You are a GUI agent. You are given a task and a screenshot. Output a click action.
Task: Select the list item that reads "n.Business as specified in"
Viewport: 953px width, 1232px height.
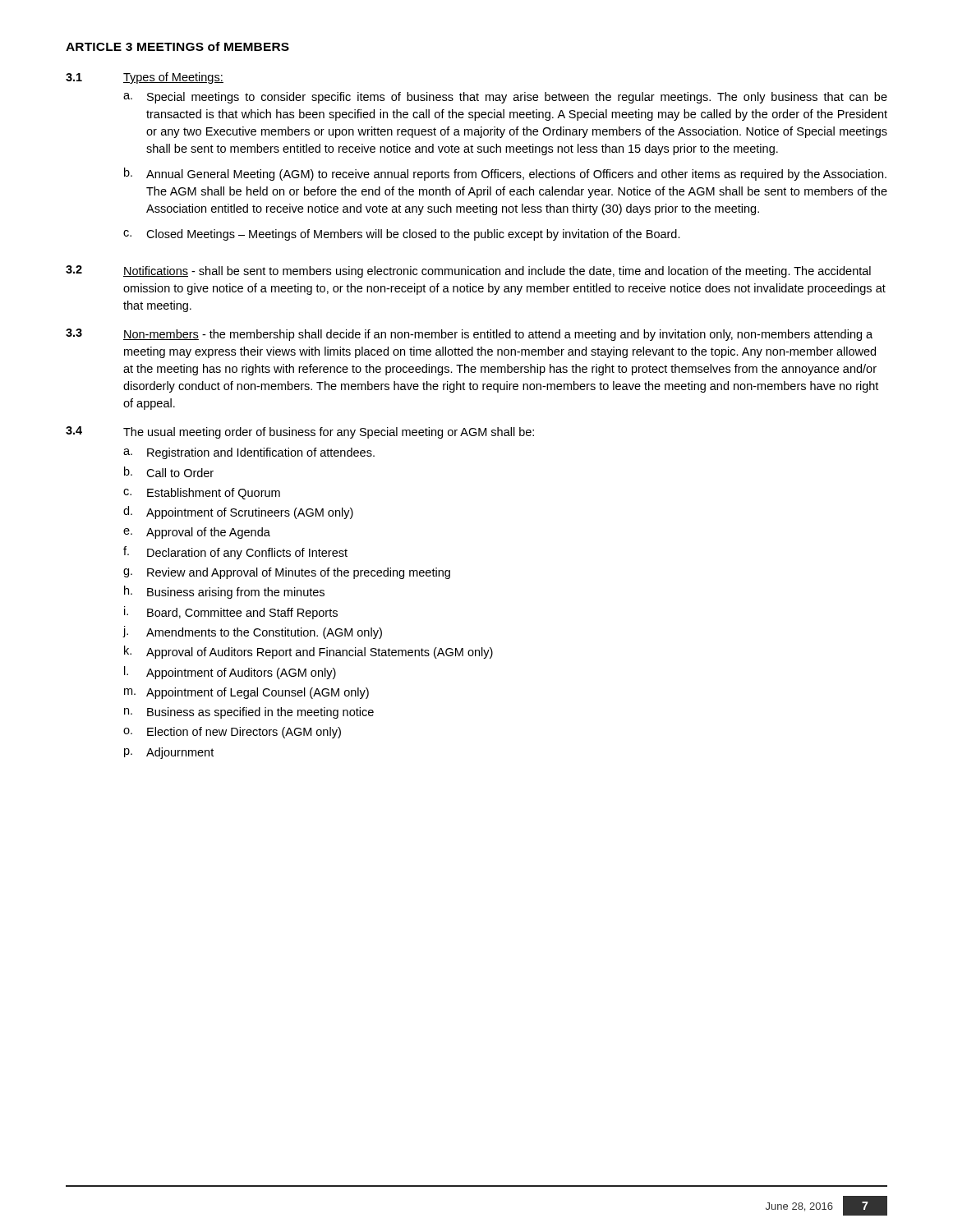click(249, 713)
